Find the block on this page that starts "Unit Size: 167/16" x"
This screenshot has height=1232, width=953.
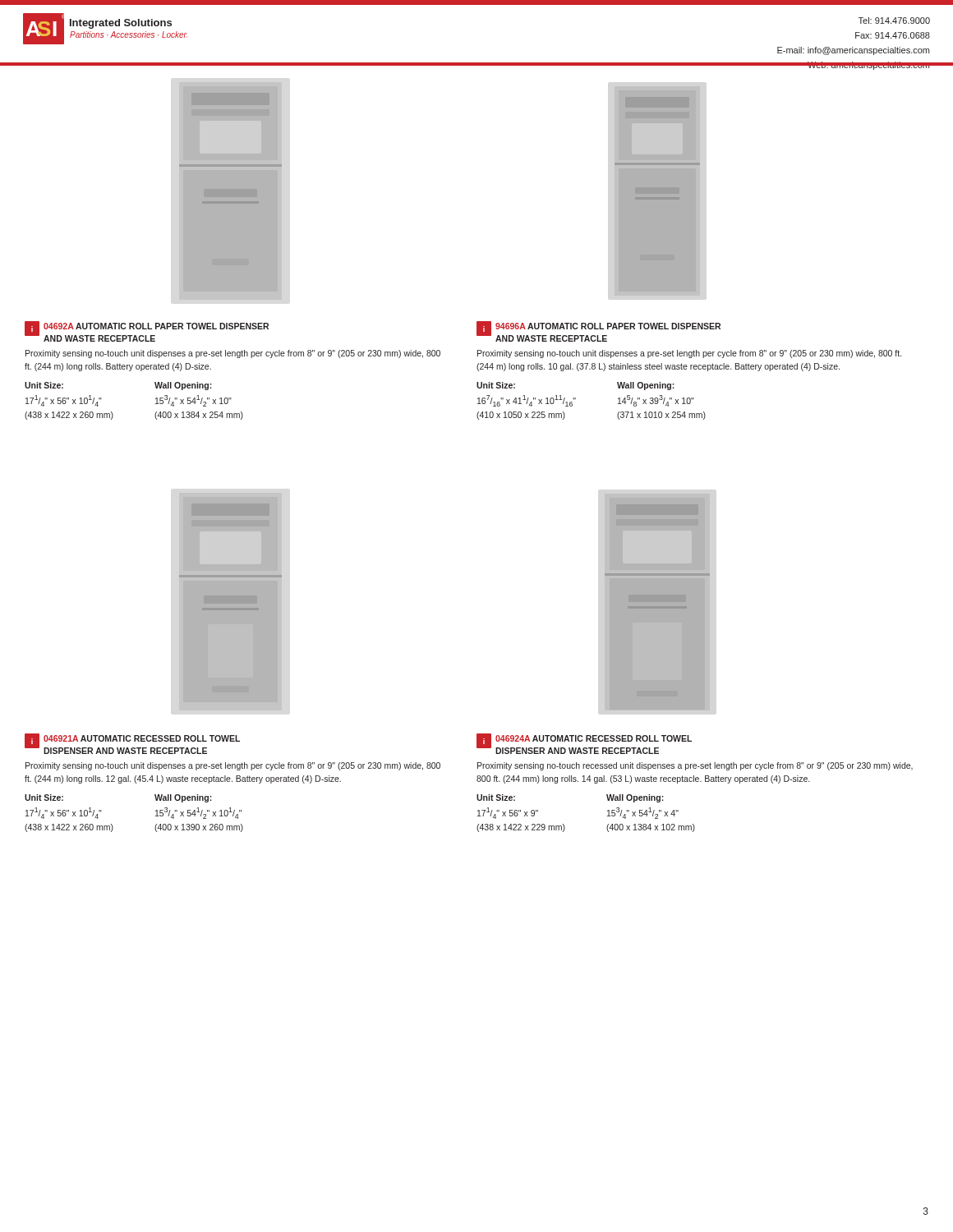click(526, 400)
